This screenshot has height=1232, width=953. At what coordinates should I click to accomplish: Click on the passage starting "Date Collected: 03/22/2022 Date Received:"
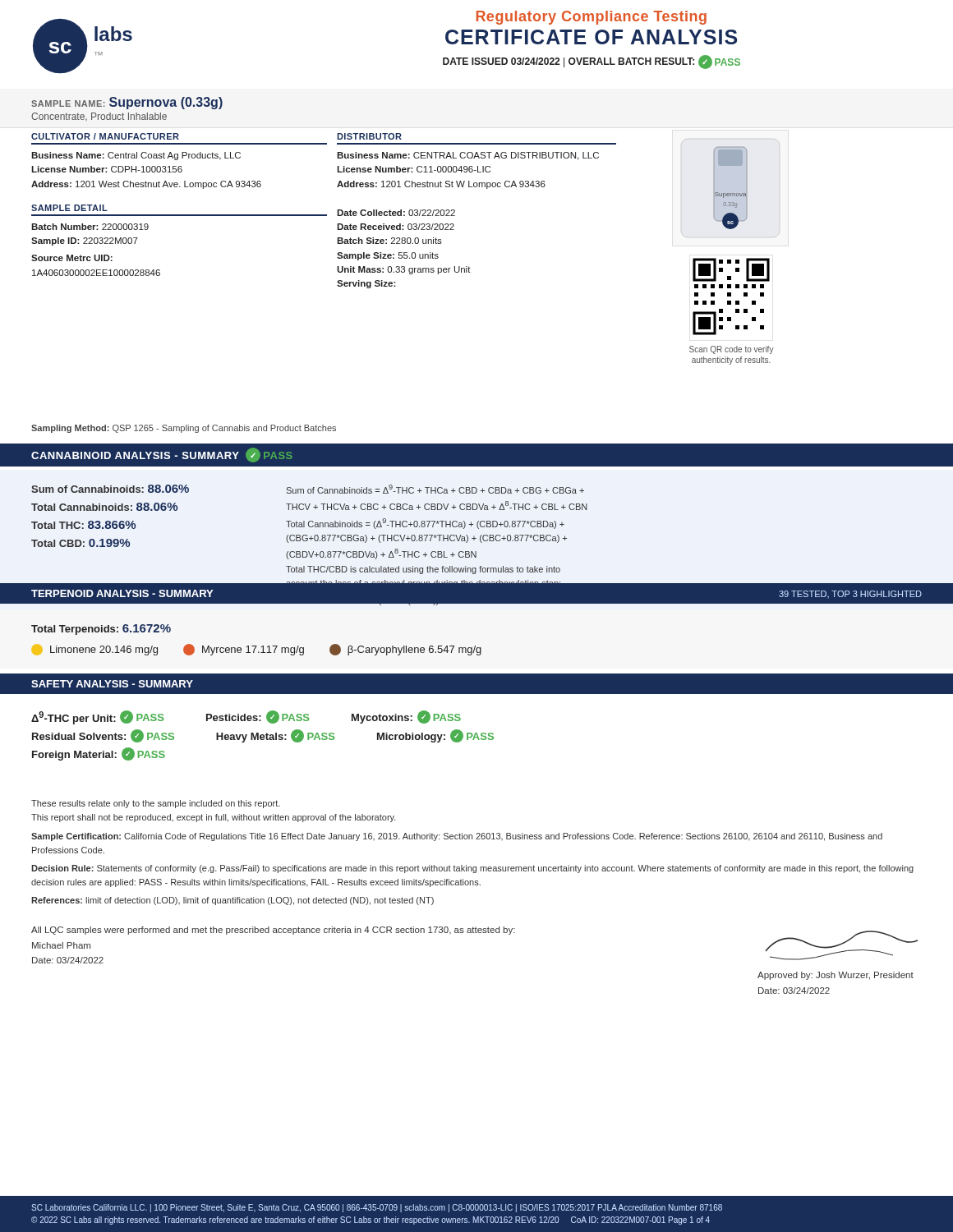click(x=396, y=213)
